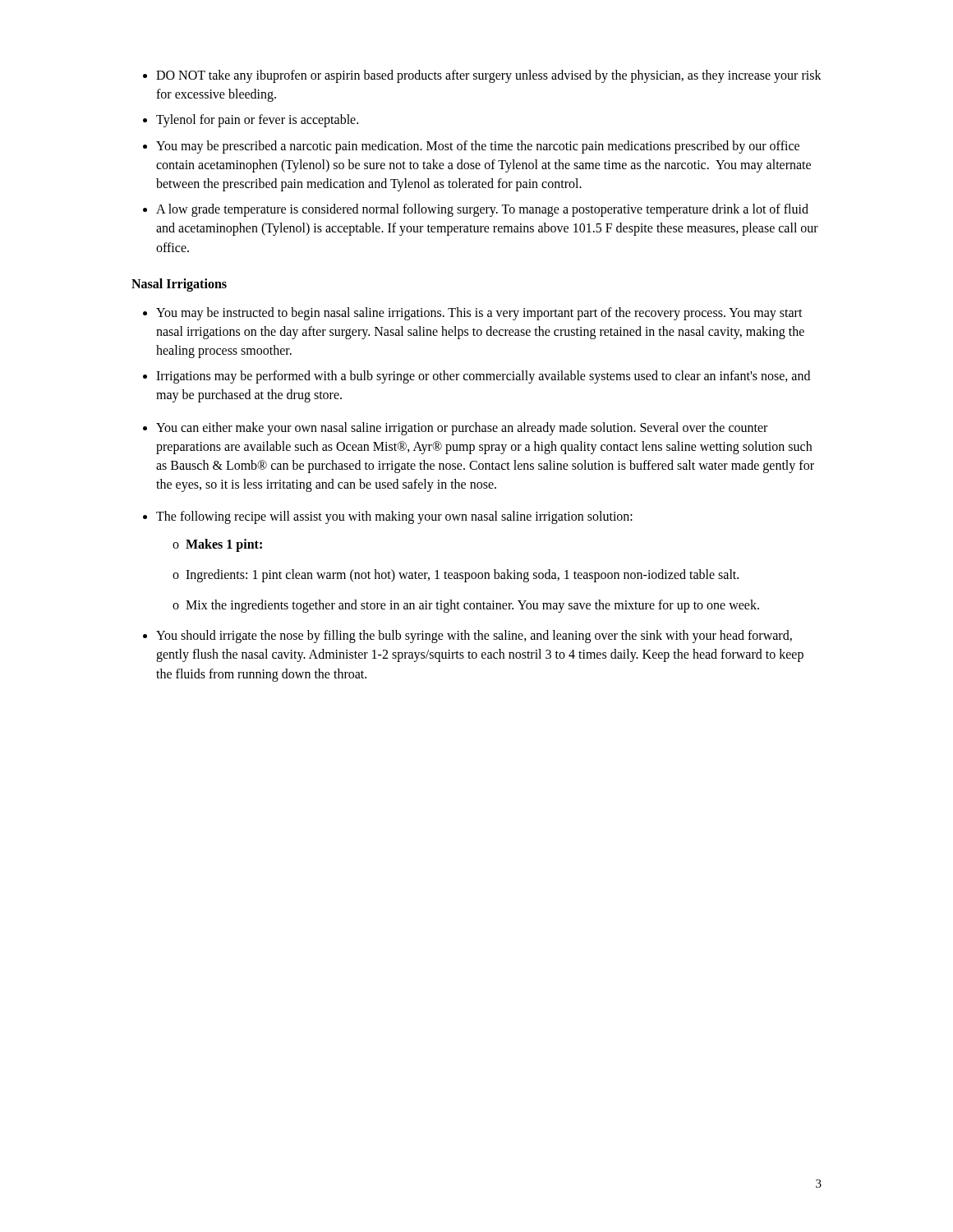Point to the block beginning "You can either make your own"

coord(485,456)
